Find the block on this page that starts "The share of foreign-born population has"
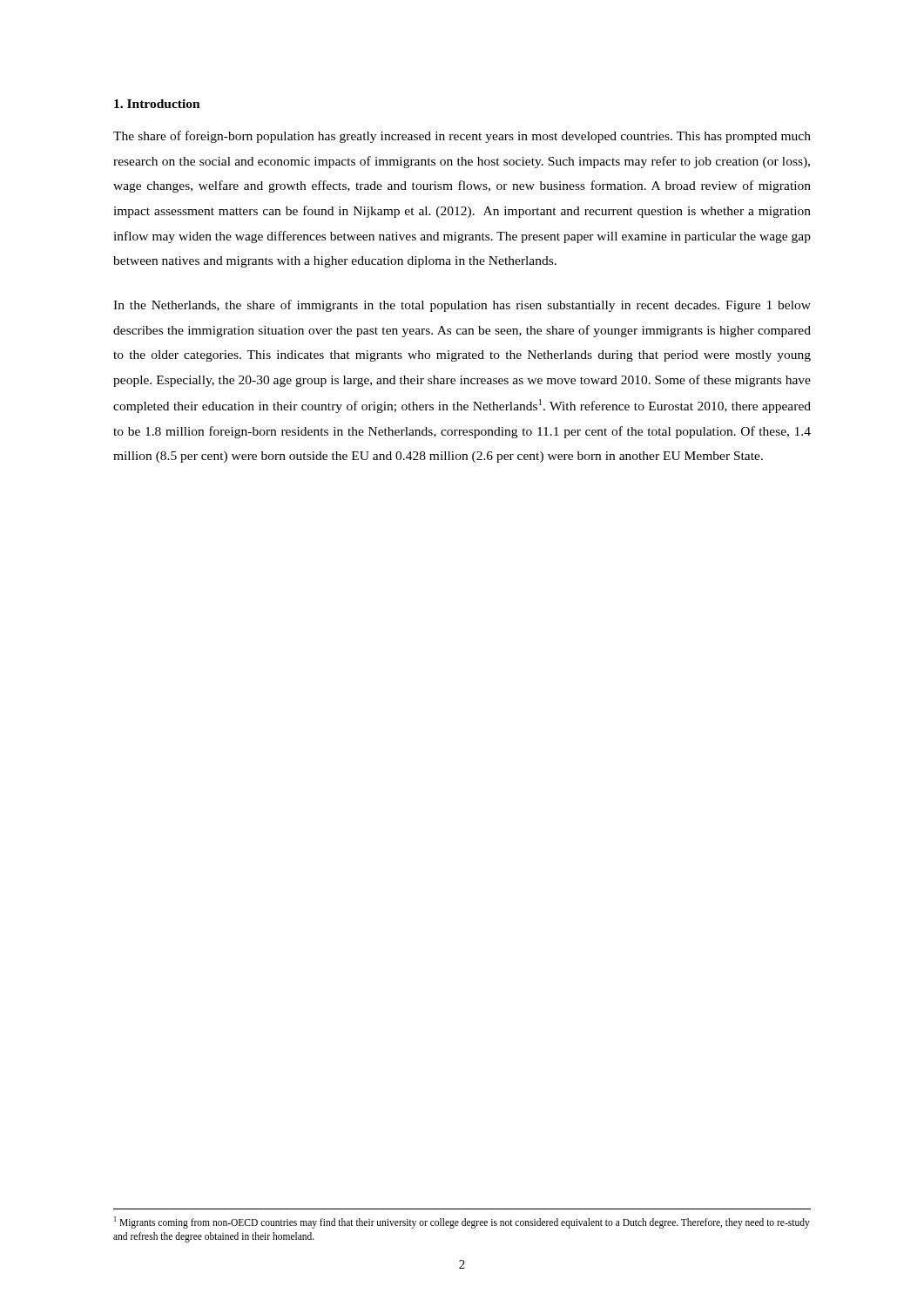The image size is (924, 1307). 462,198
